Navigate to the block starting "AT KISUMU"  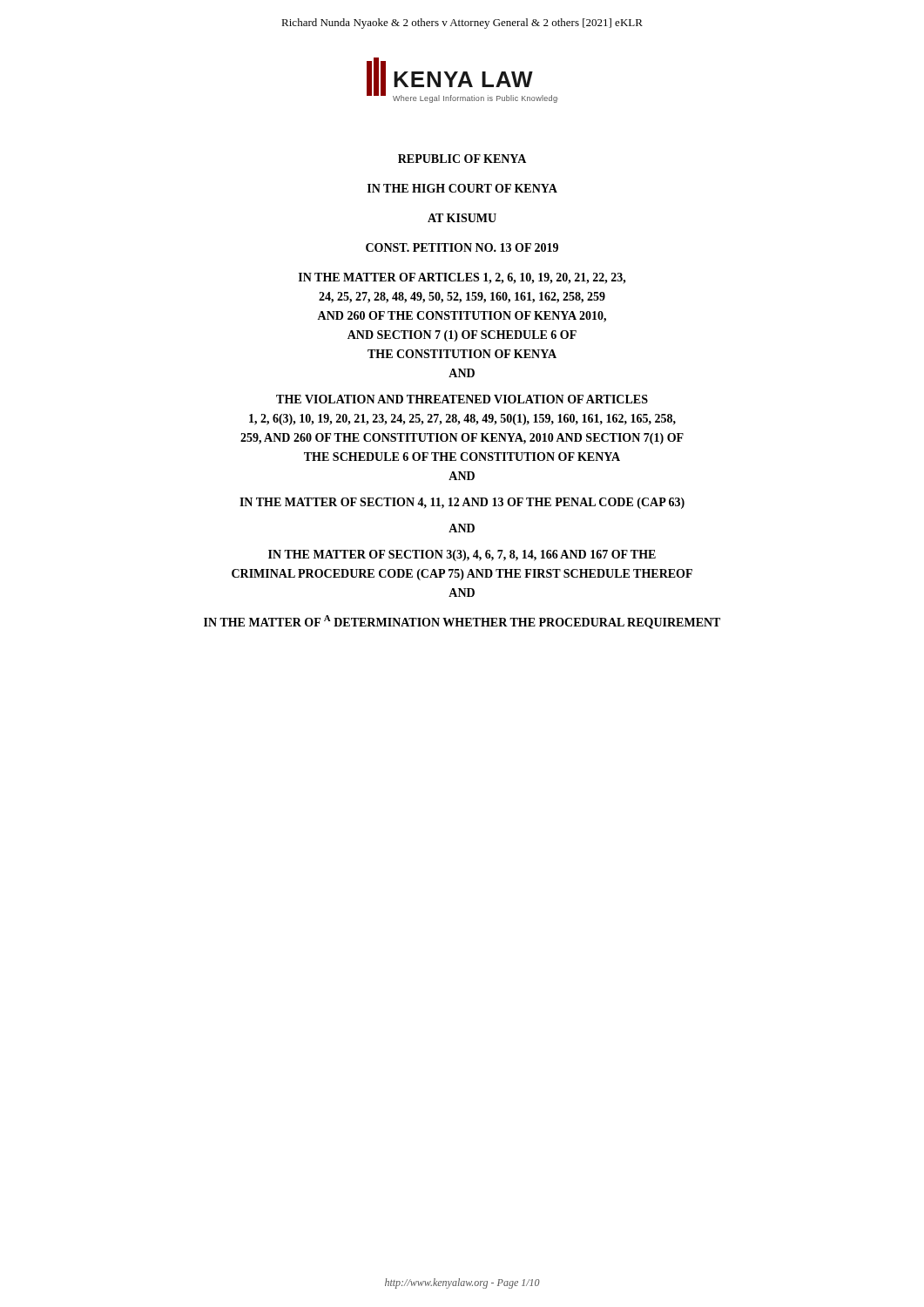click(462, 218)
